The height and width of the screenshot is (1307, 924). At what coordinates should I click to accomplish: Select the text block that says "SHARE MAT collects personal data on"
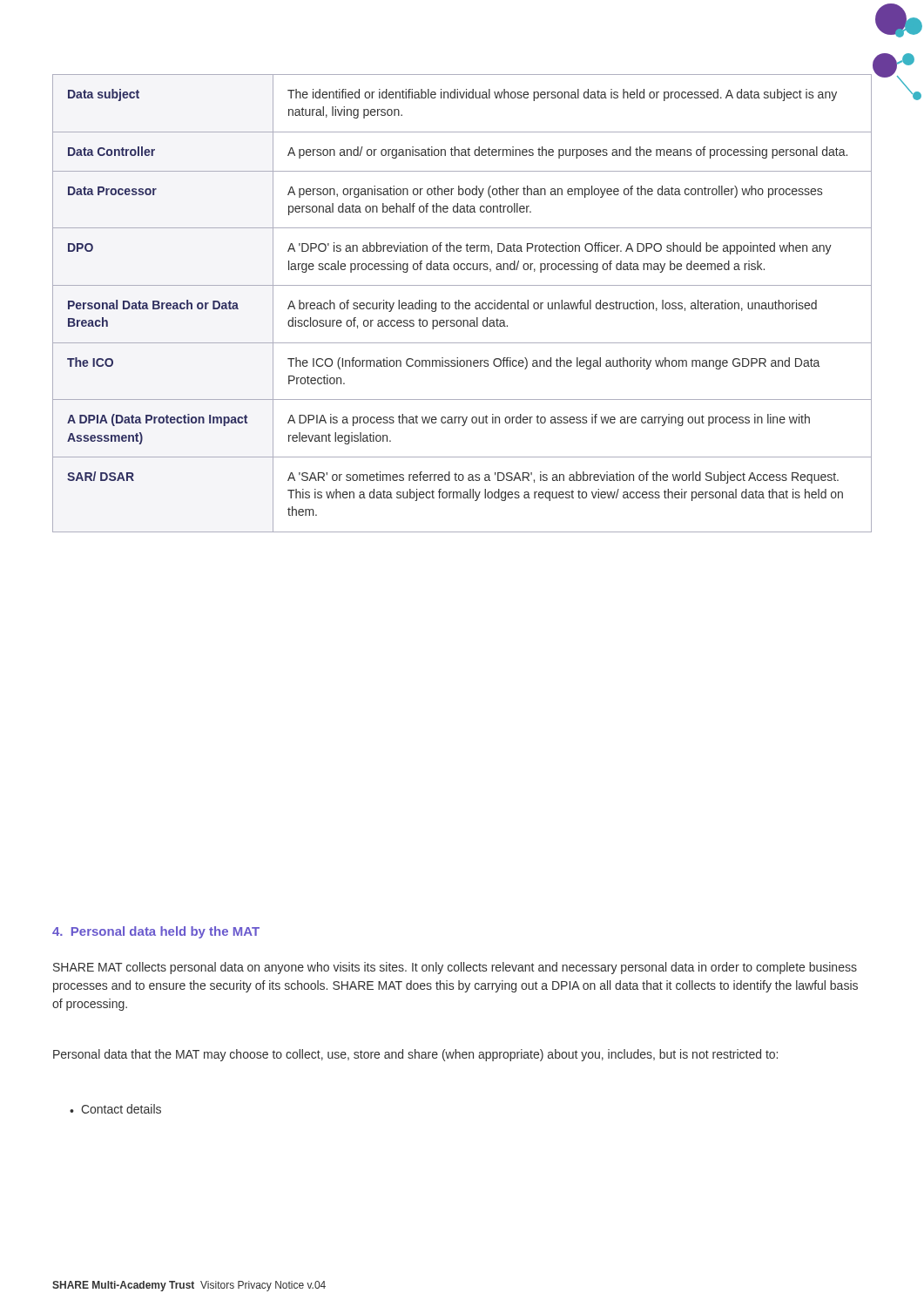[x=455, y=985]
